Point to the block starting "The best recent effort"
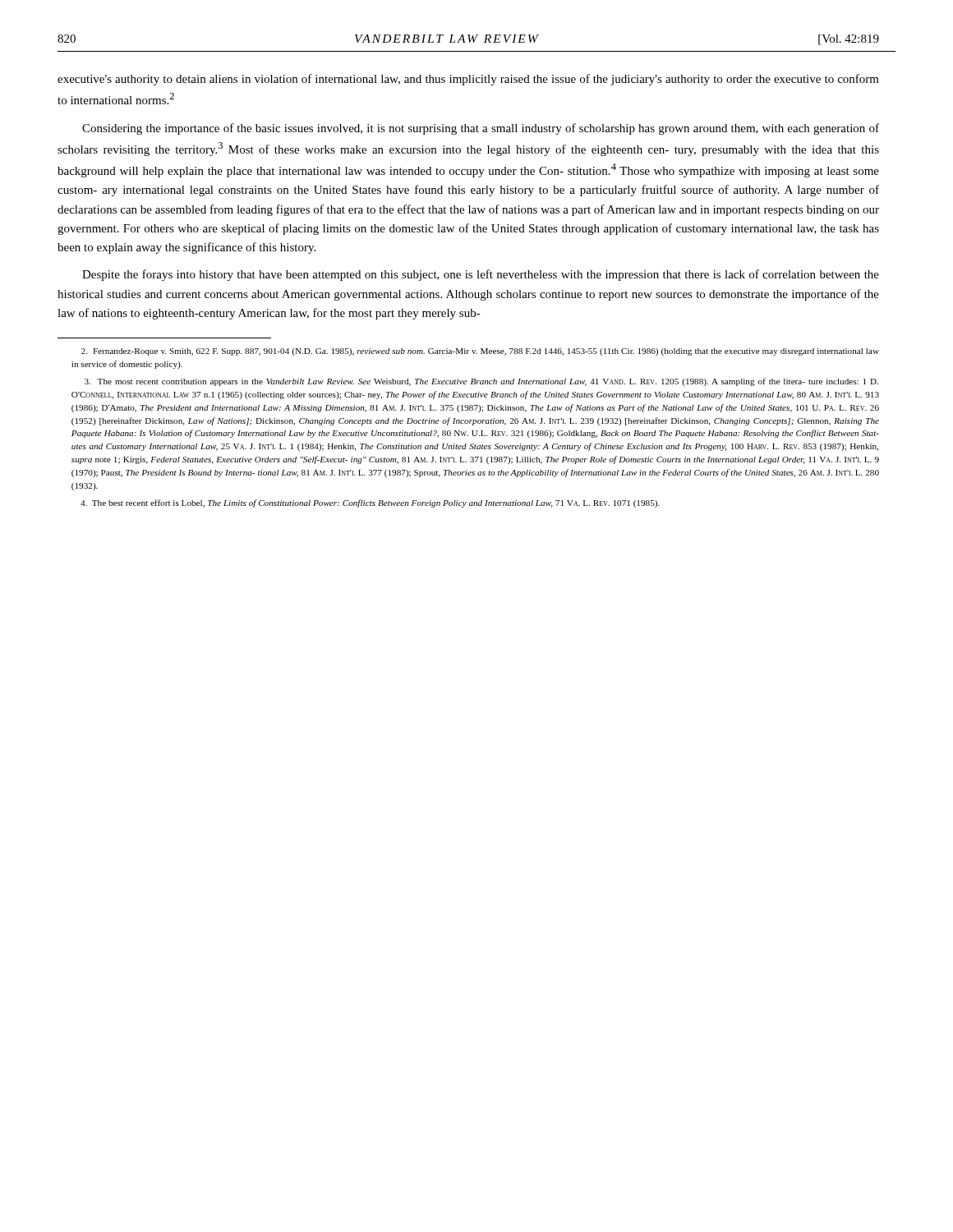Viewport: 953px width, 1232px height. 468,503
